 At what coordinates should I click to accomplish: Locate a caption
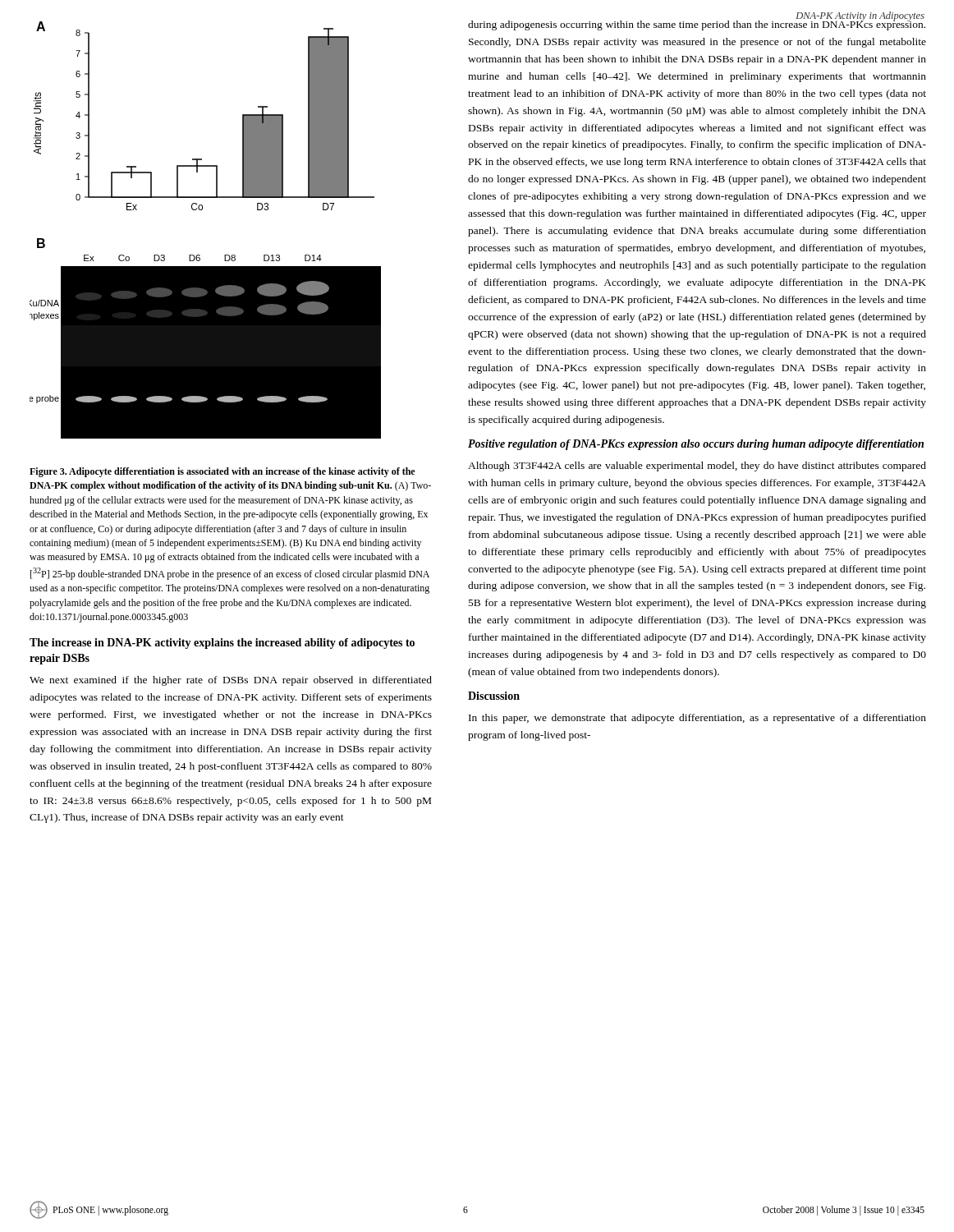(x=230, y=544)
